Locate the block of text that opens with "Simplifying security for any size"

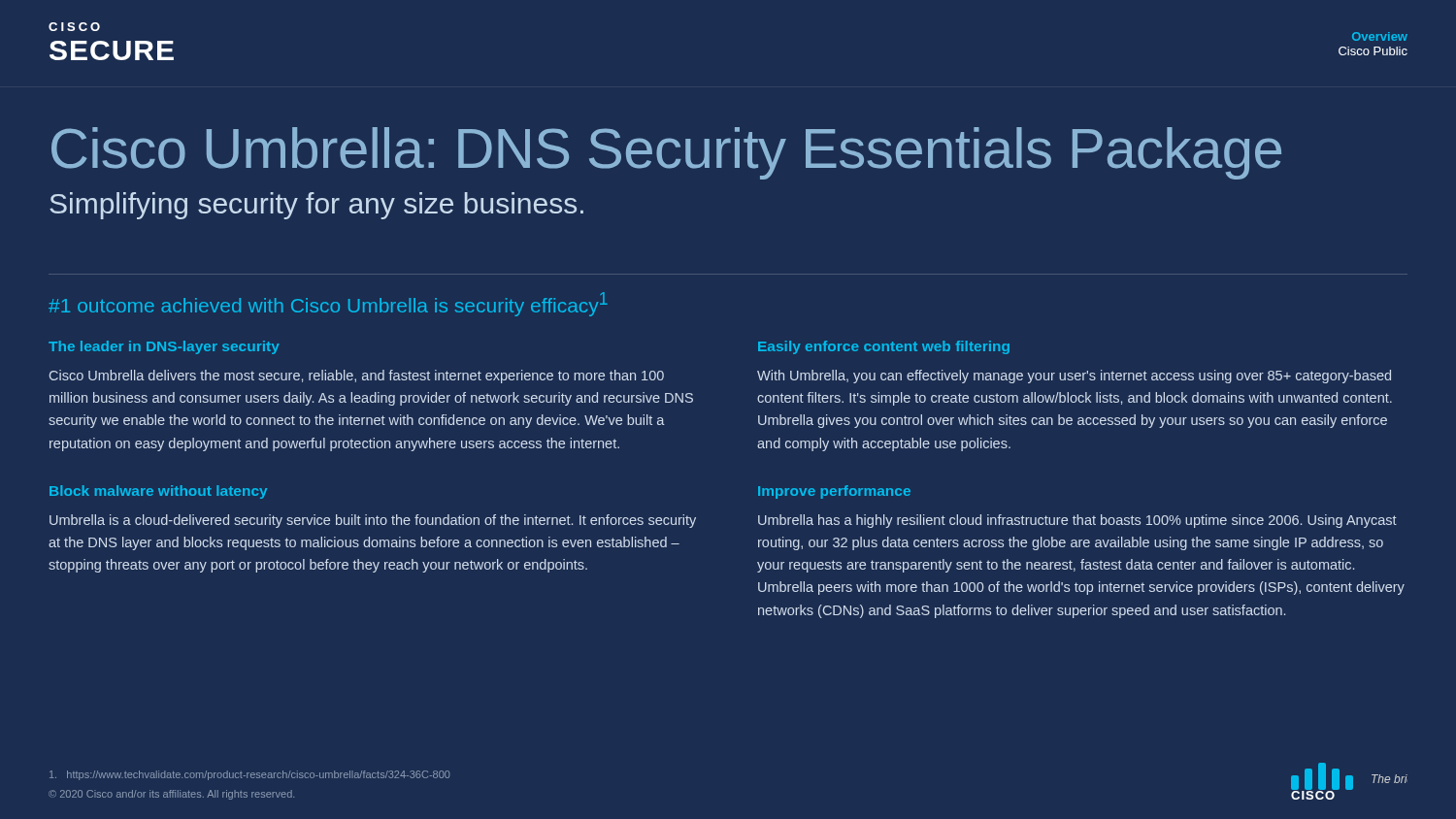pos(316,206)
